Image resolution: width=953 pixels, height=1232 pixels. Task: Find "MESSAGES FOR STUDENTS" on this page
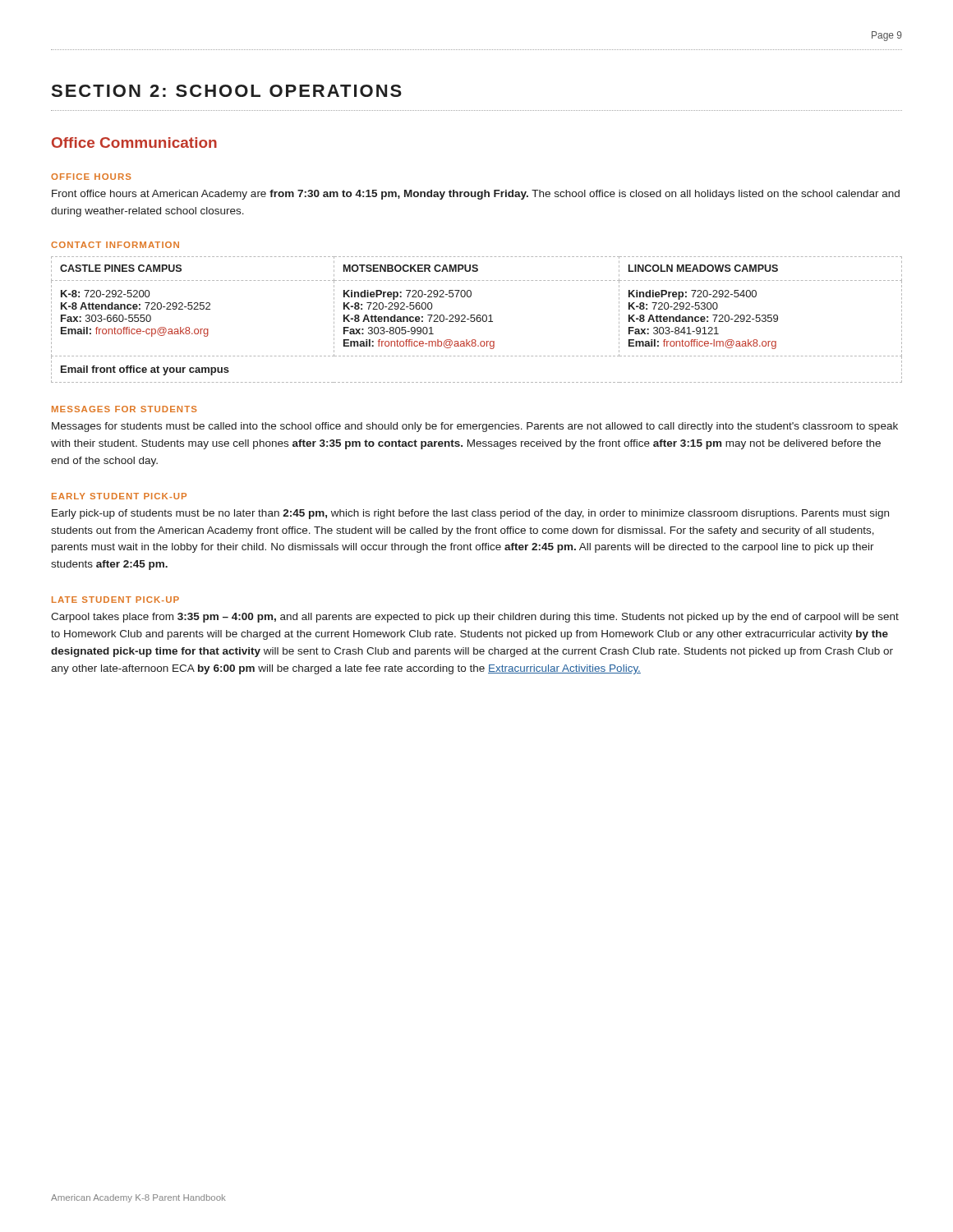(x=124, y=409)
